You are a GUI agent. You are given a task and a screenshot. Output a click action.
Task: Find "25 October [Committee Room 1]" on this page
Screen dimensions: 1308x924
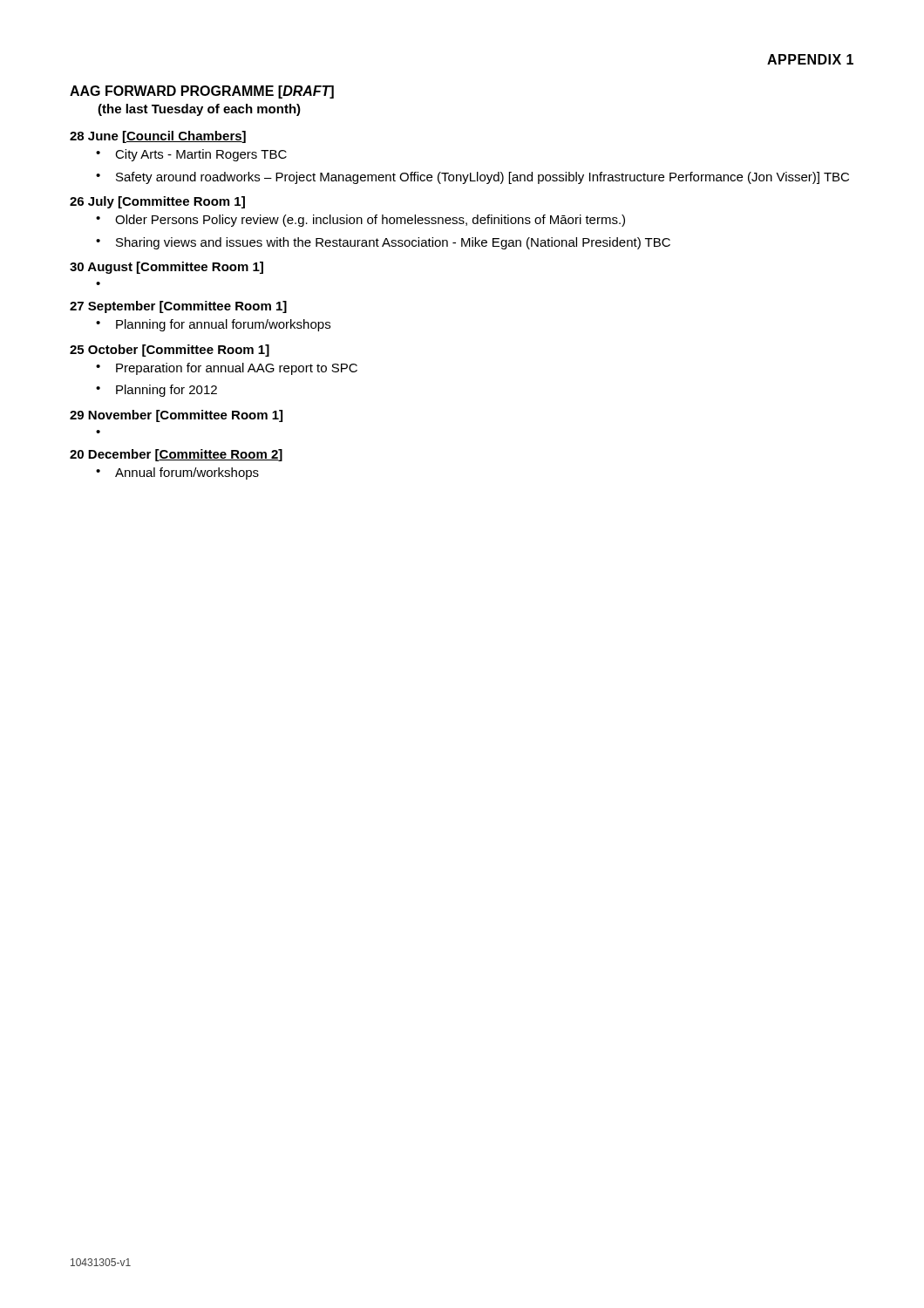pyautogui.click(x=170, y=349)
